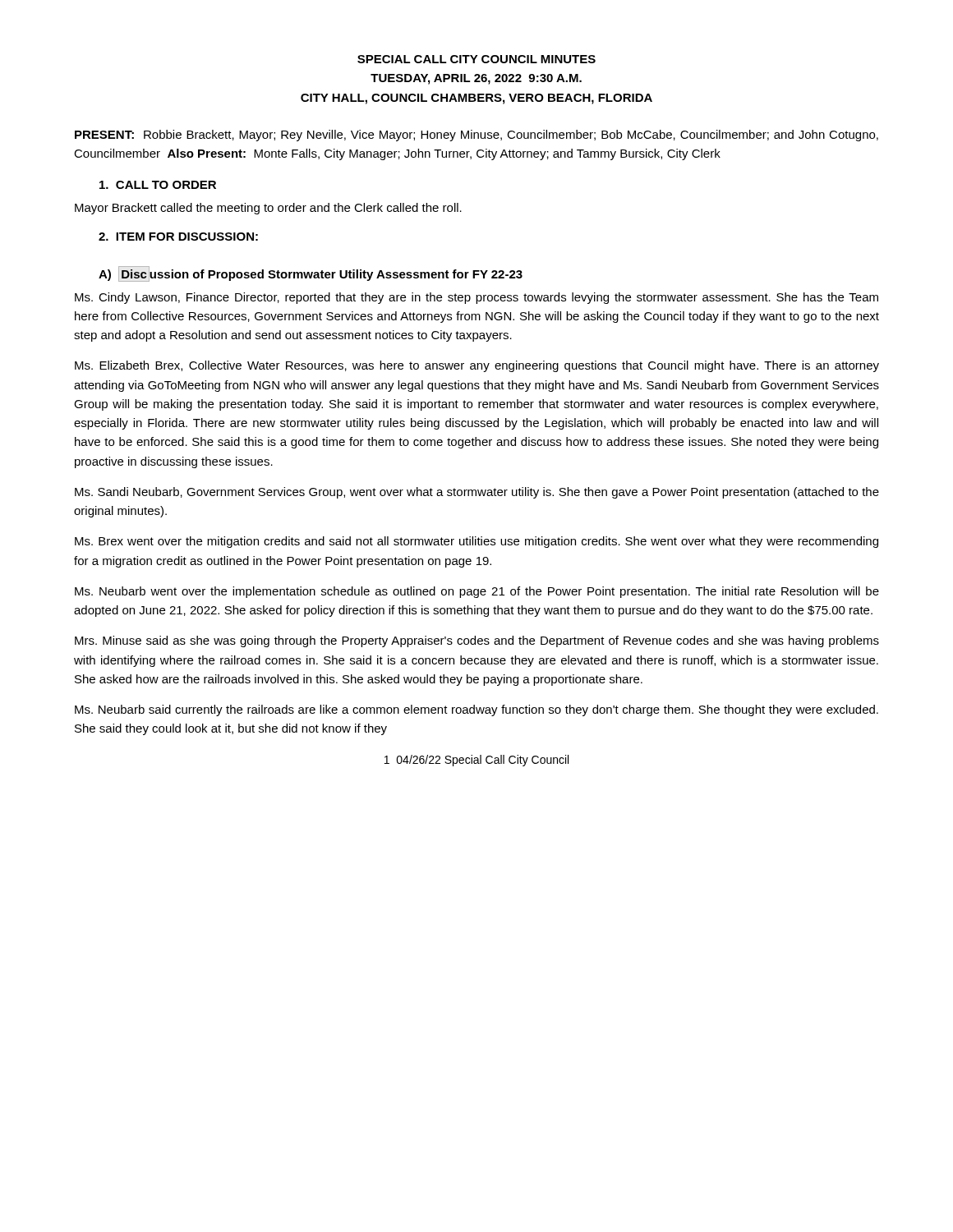
Task: Click on the text block starting "Mrs. Minuse said as she was going through"
Action: (x=476, y=660)
